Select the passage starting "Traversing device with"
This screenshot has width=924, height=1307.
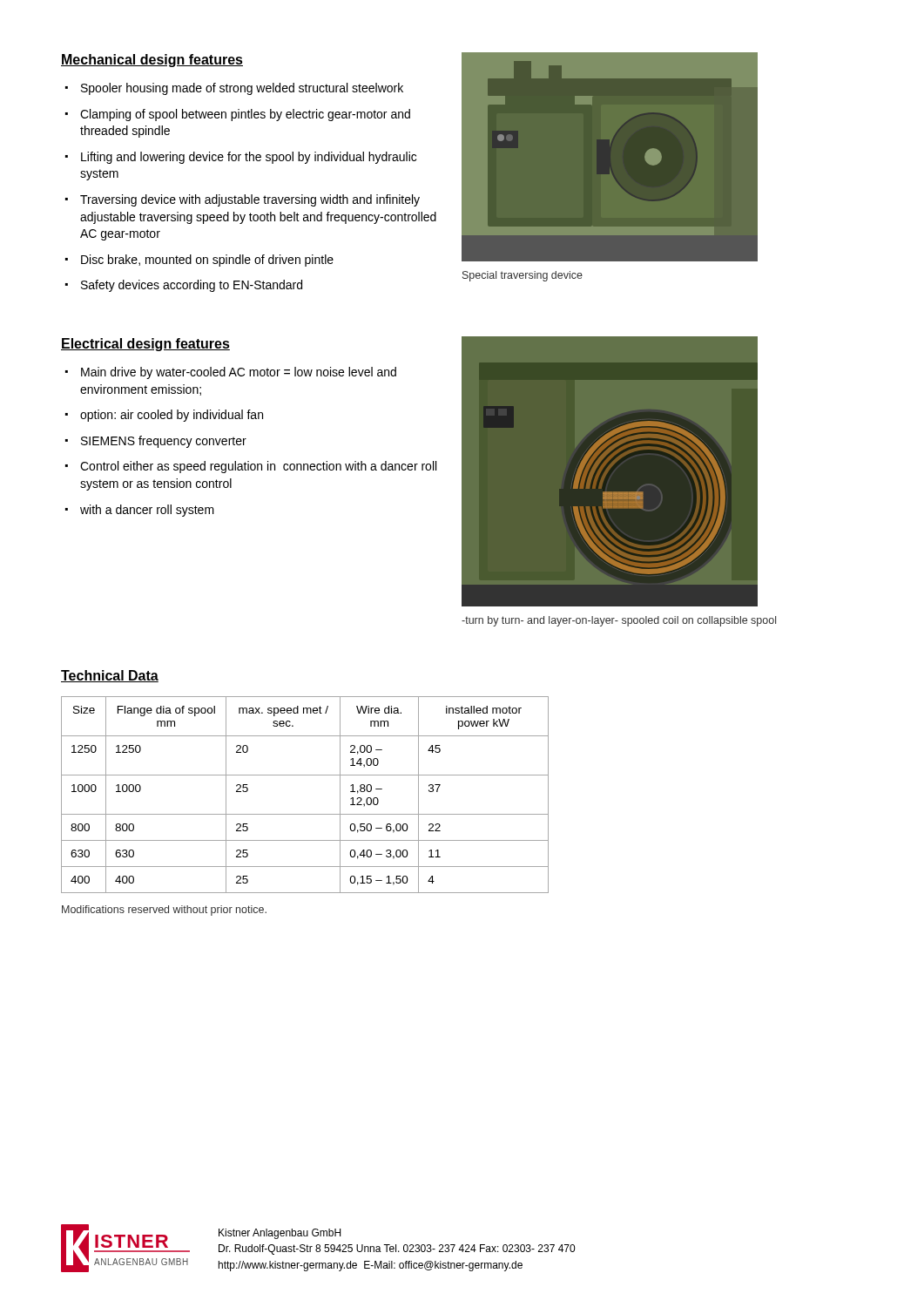[253, 217]
